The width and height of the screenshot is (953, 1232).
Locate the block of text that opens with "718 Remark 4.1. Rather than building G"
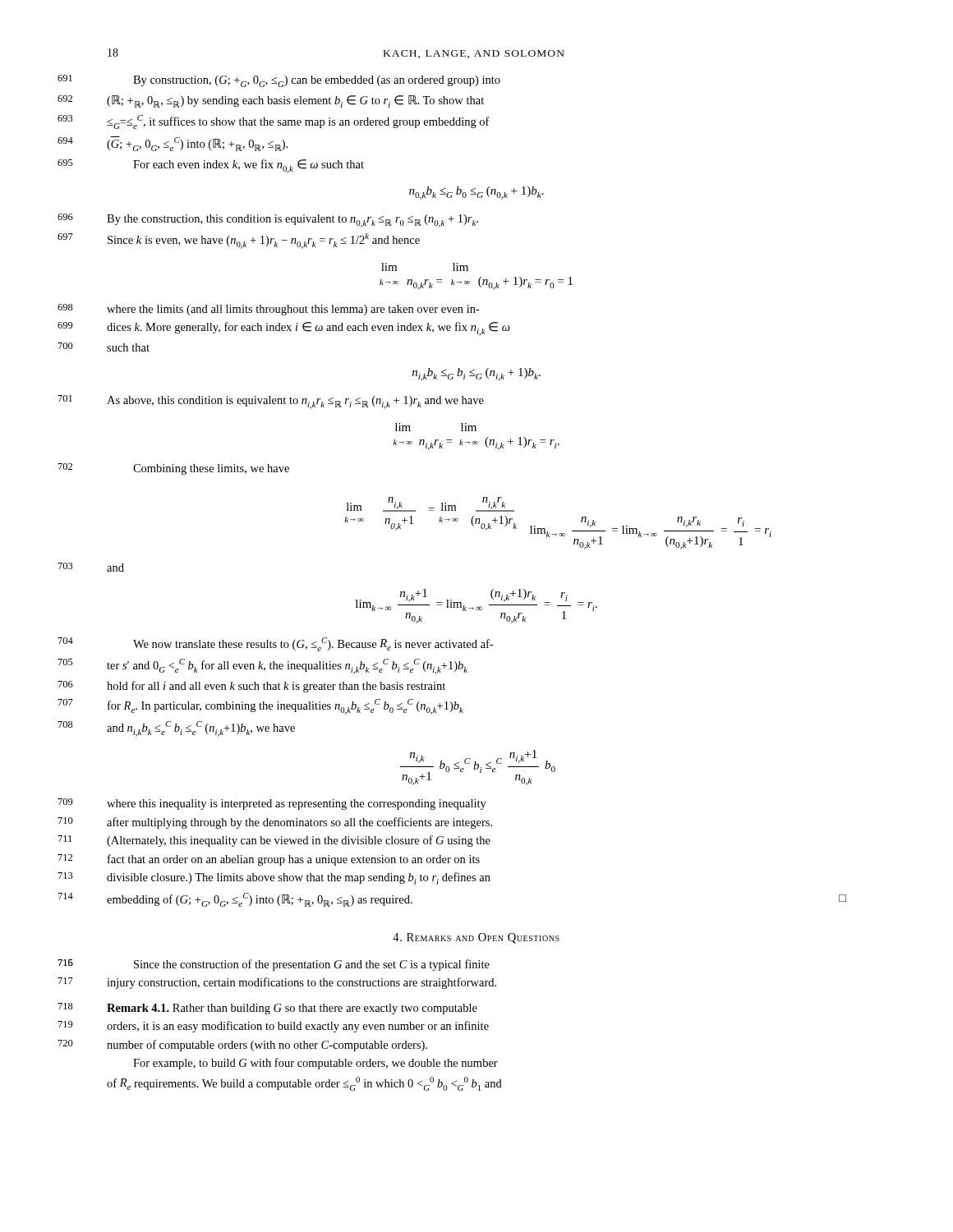pos(476,1008)
